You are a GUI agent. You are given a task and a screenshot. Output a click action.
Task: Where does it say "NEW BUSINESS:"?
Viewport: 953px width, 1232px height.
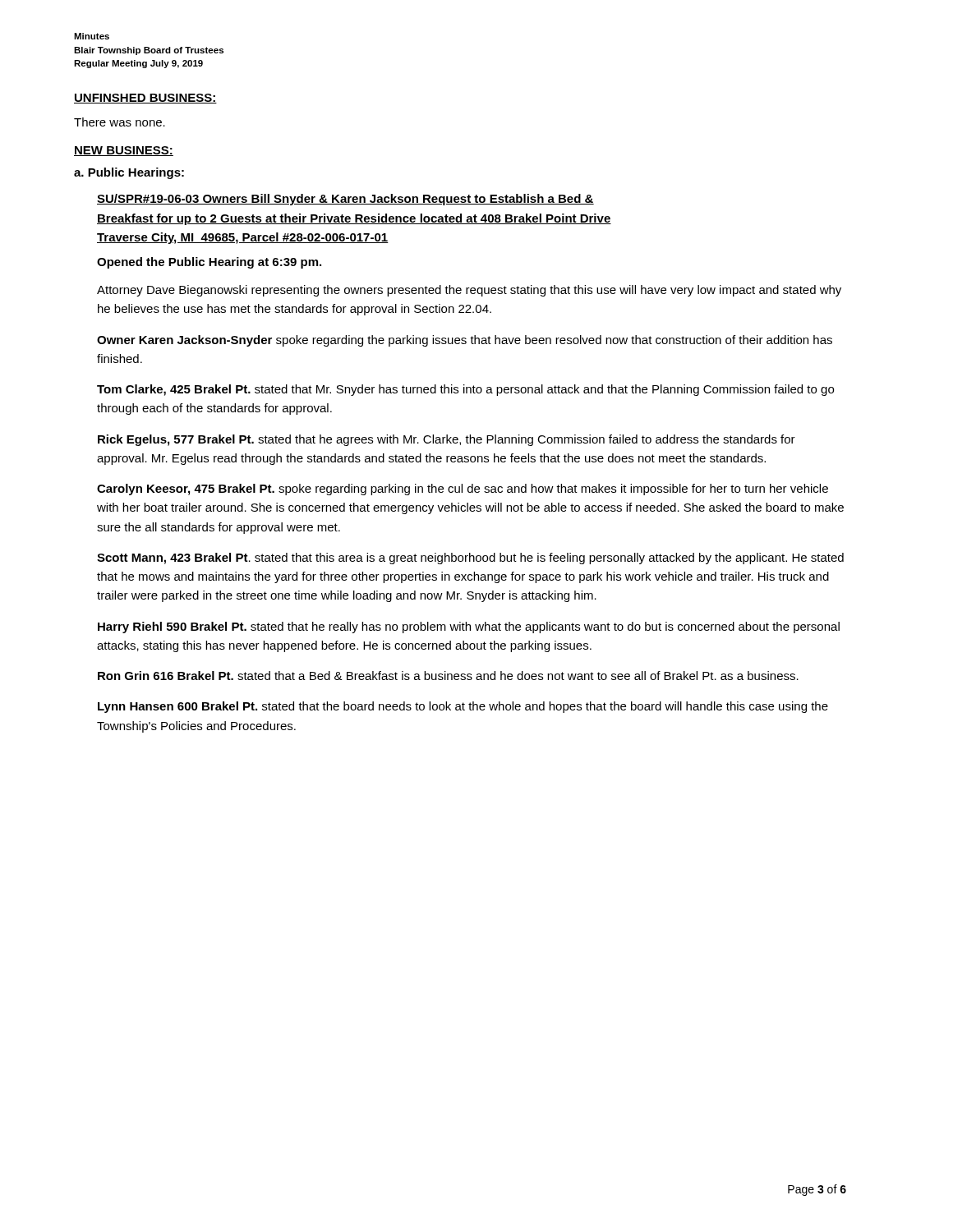(x=124, y=150)
